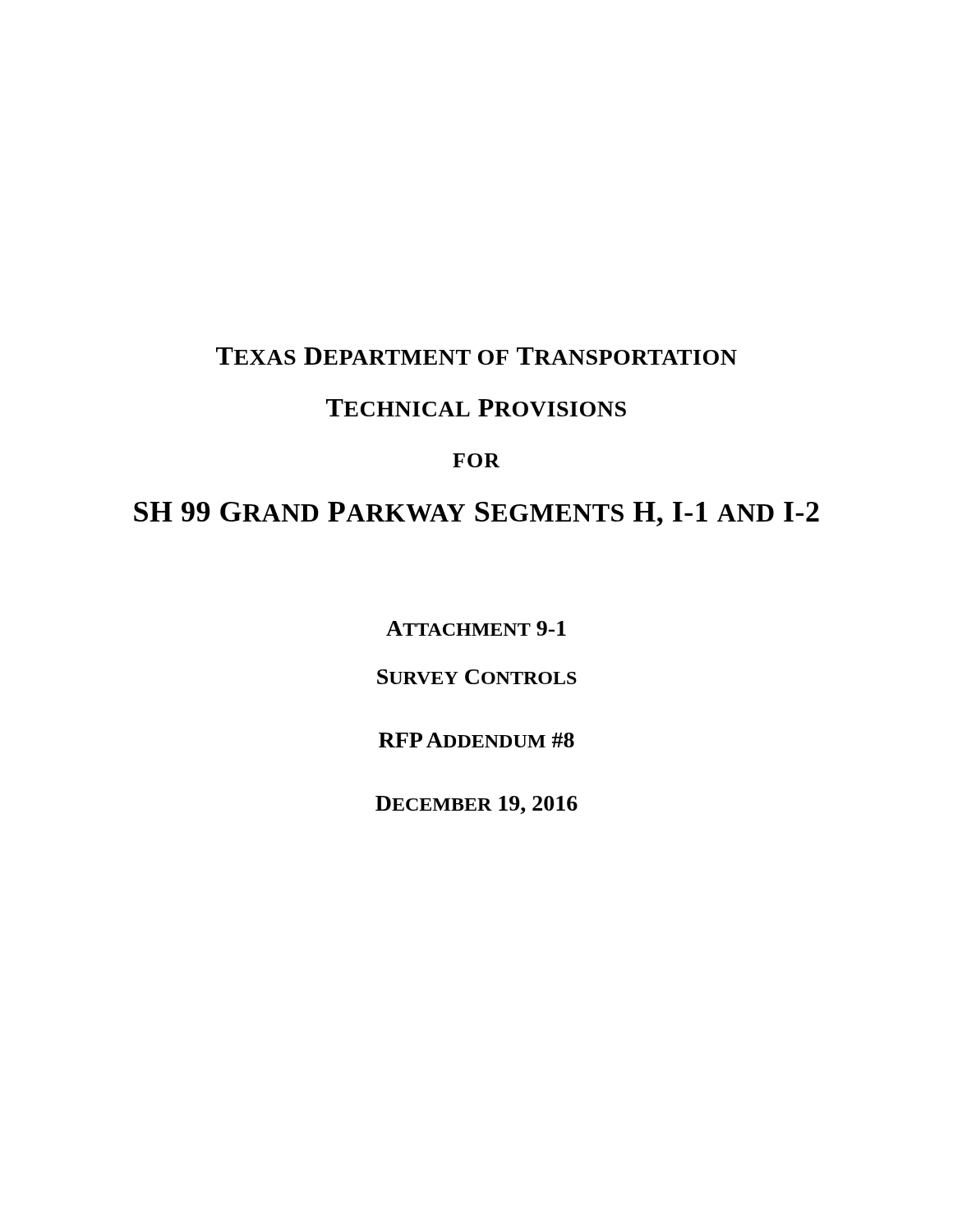
Task: Find the text block starting "ATTACHMENT 9-1"
Action: pos(476,628)
